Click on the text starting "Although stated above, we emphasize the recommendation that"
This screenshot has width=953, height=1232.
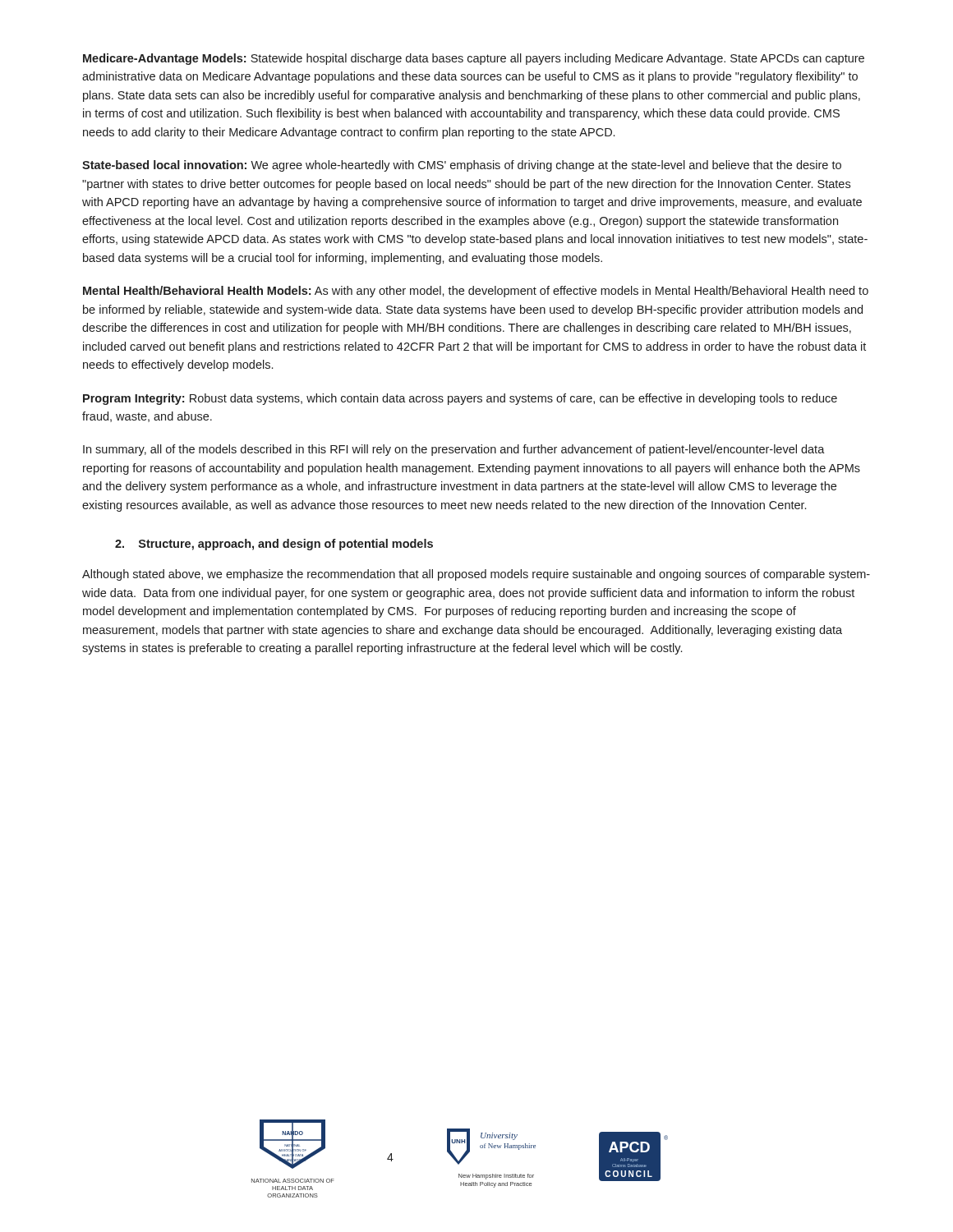coord(476,611)
